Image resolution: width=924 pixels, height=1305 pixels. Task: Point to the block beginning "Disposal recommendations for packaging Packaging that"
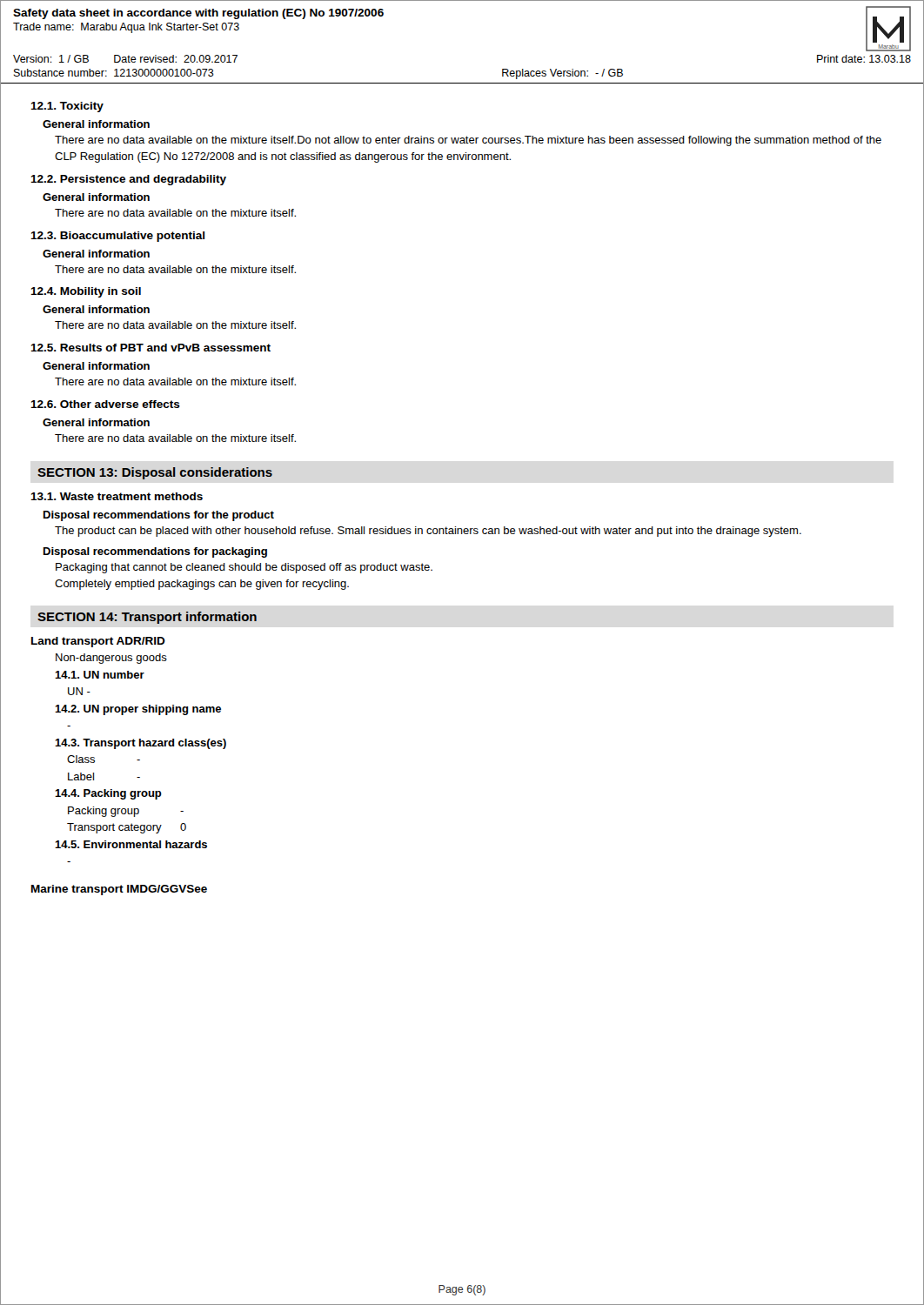(x=155, y=552)
